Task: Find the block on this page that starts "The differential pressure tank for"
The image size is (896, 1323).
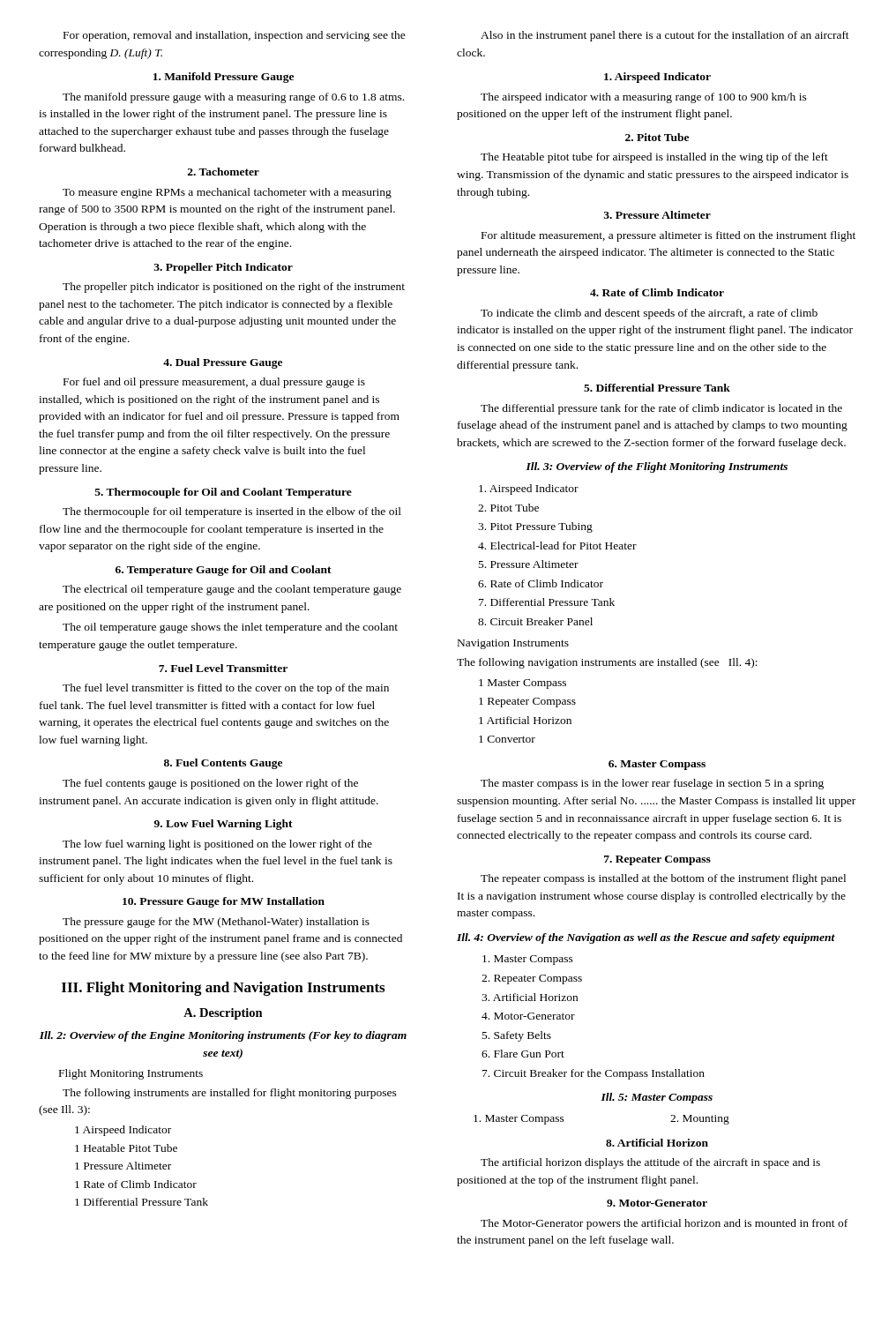Action: (657, 425)
